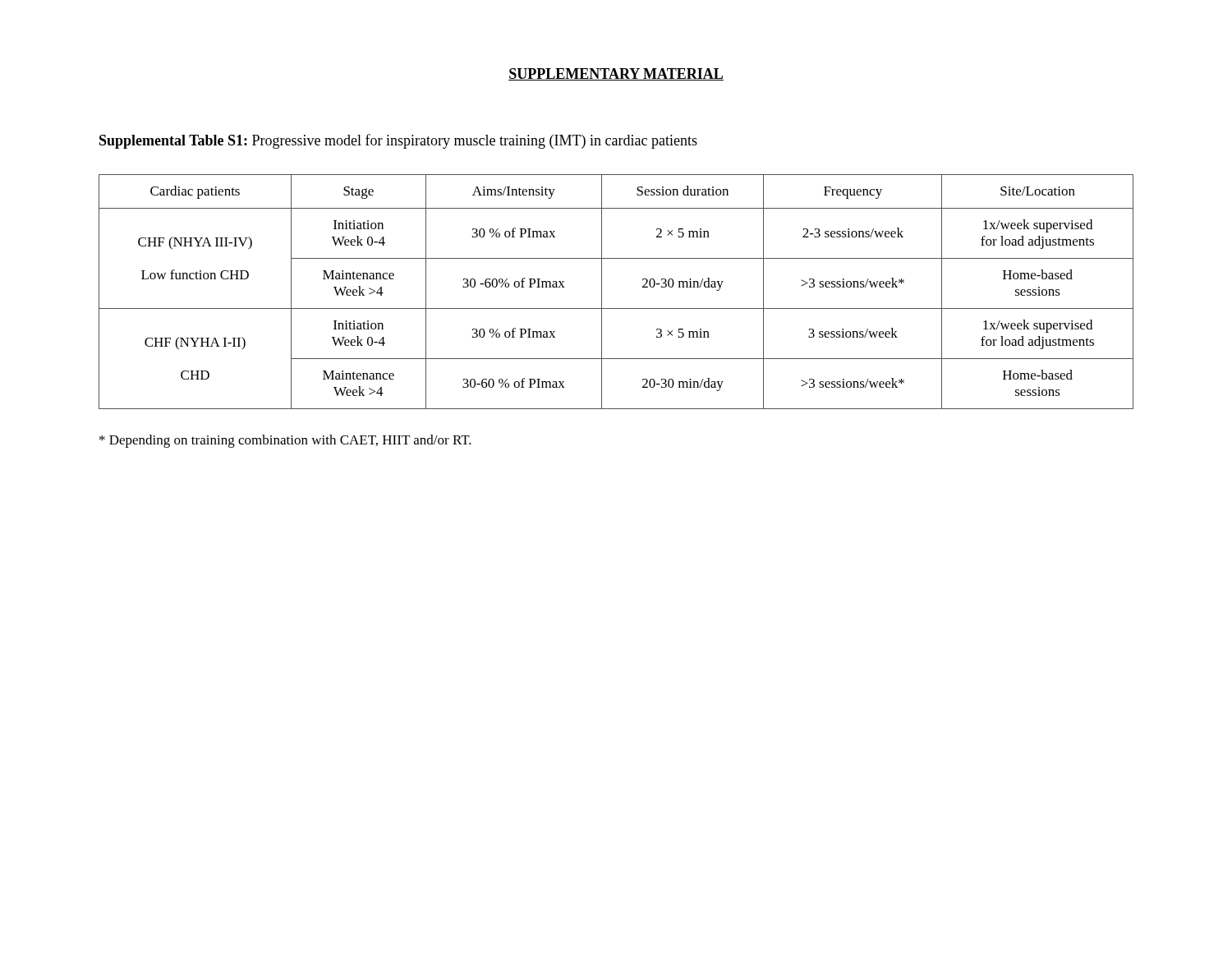Navigate to the text starting "Supplemental Table S1: Progressive model for inspiratory muscle"

pyautogui.click(x=398, y=140)
